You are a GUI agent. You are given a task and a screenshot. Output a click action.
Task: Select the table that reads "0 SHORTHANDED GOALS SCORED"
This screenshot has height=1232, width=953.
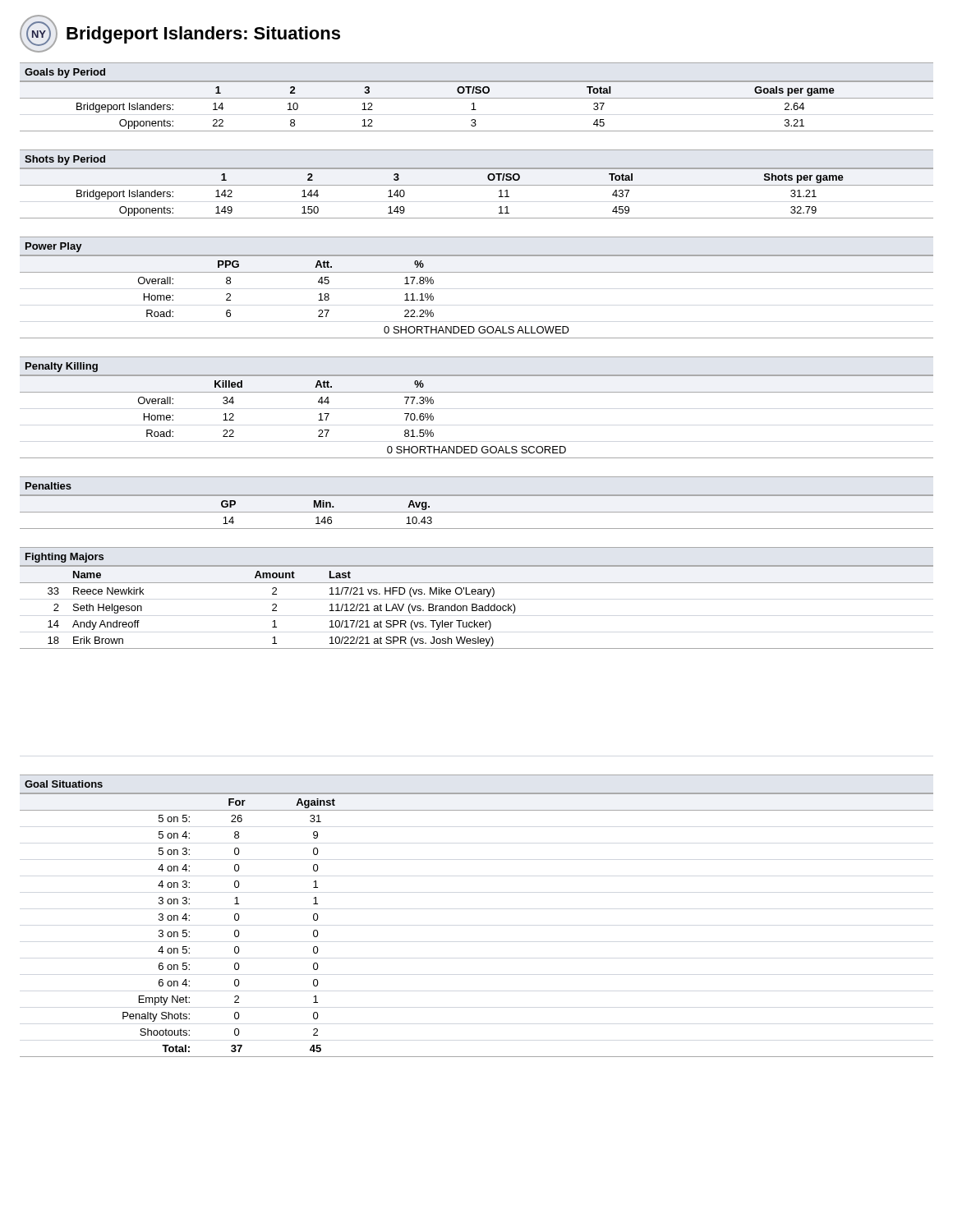click(476, 417)
